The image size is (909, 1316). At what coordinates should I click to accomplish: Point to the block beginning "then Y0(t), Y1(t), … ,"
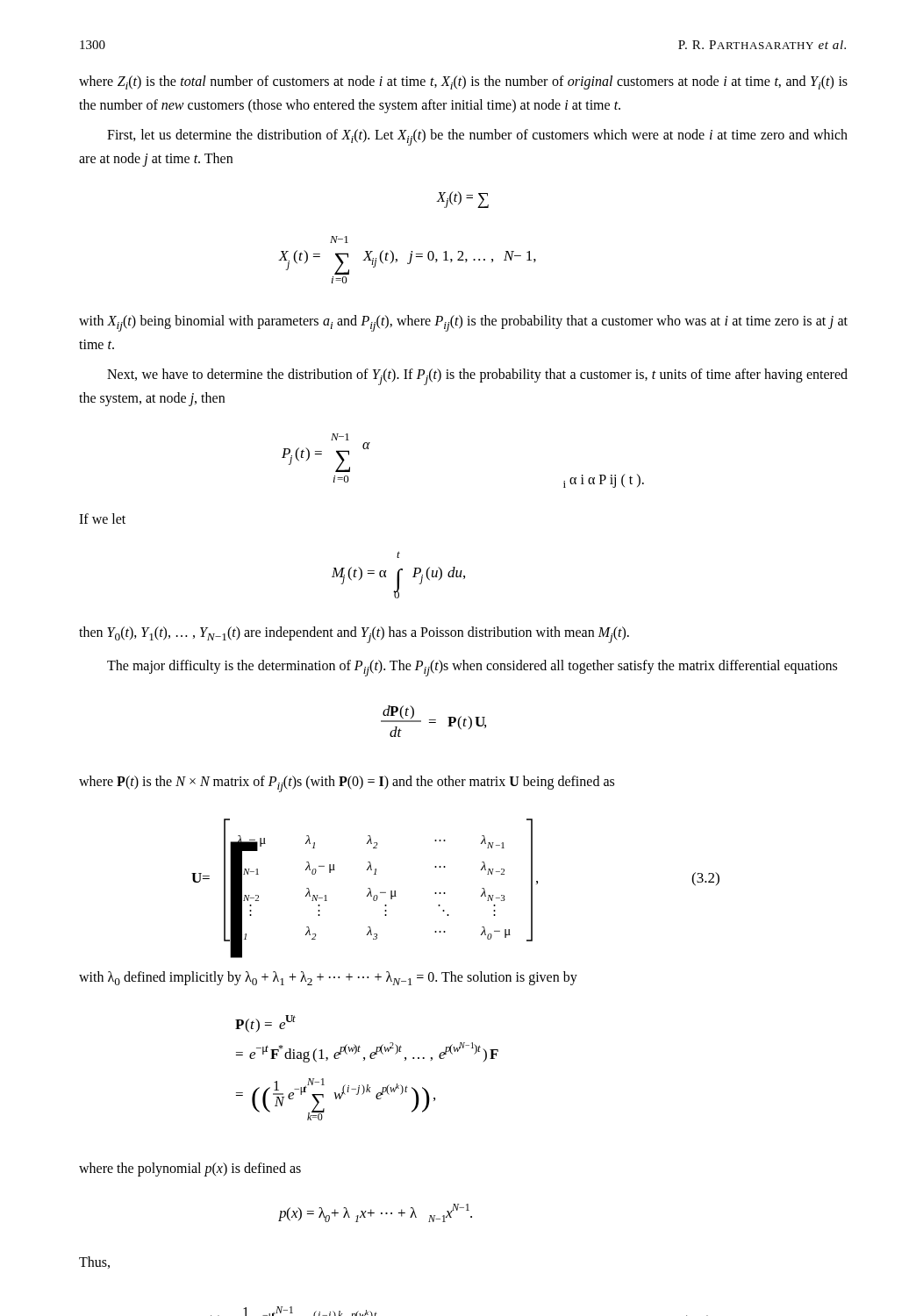tap(463, 651)
